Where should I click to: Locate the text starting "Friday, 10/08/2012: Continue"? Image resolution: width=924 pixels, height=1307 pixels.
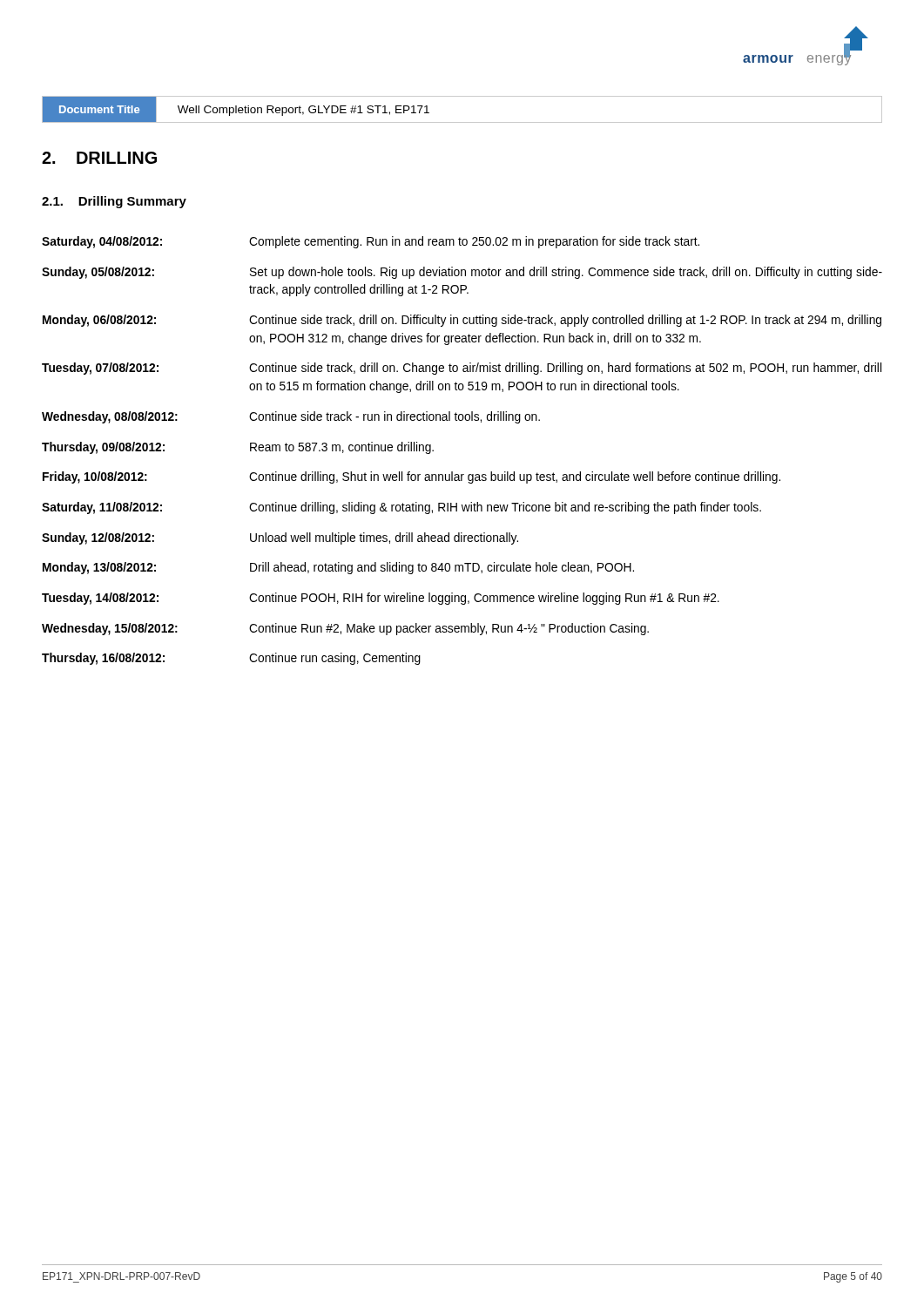coord(462,478)
